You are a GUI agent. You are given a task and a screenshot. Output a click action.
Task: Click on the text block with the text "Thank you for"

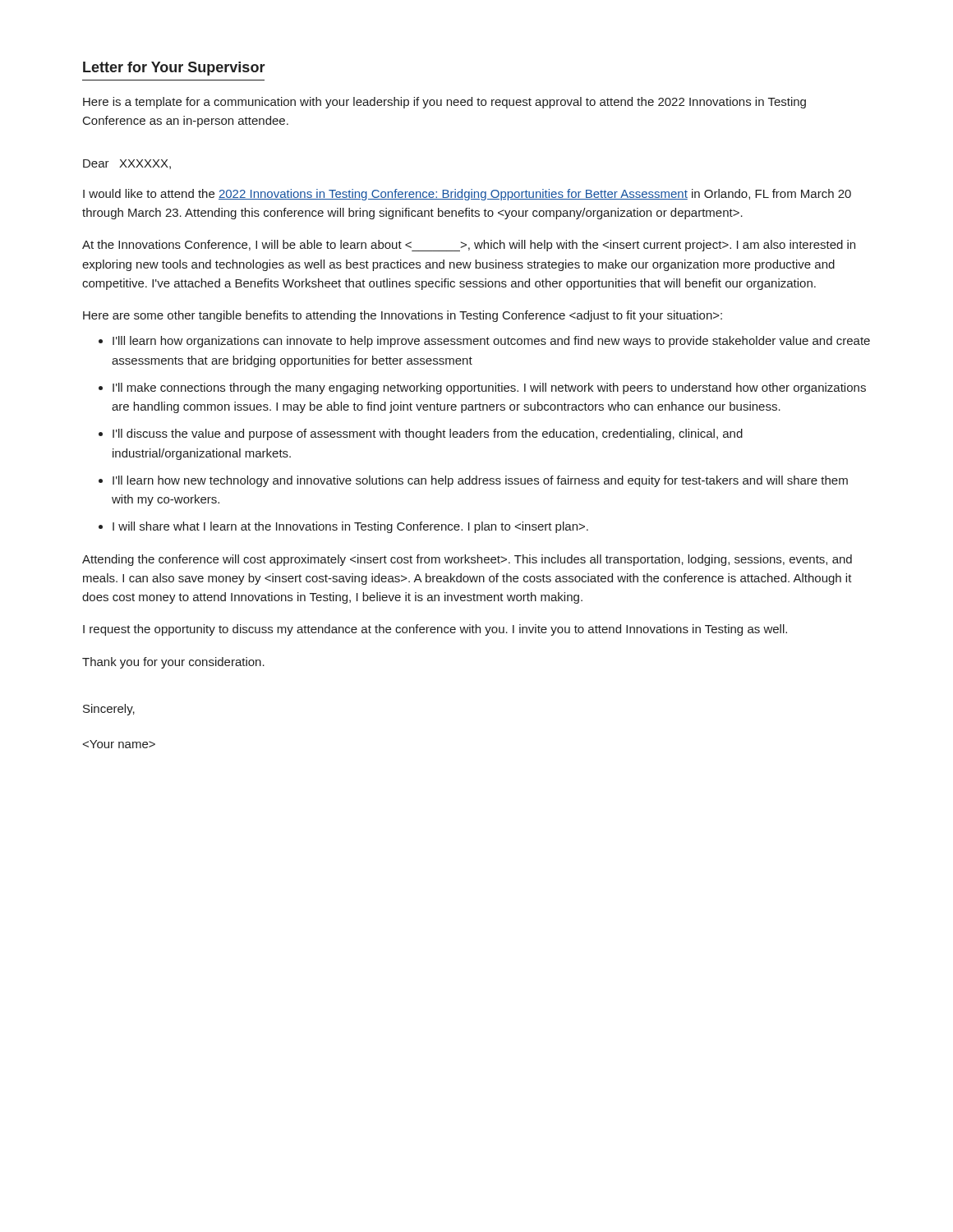(174, 661)
